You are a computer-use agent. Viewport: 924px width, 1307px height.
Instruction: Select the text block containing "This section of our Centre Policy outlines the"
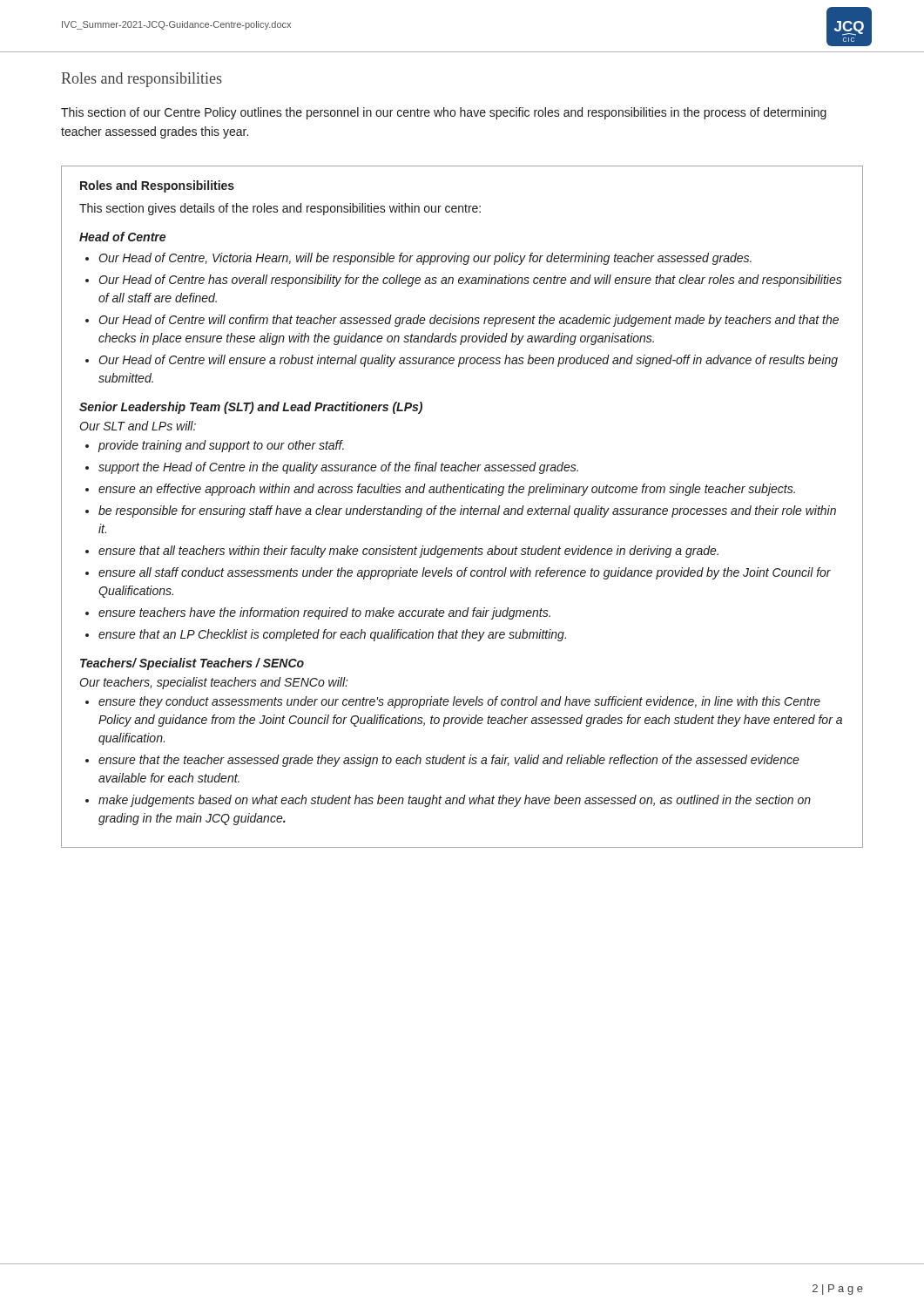coord(444,122)
